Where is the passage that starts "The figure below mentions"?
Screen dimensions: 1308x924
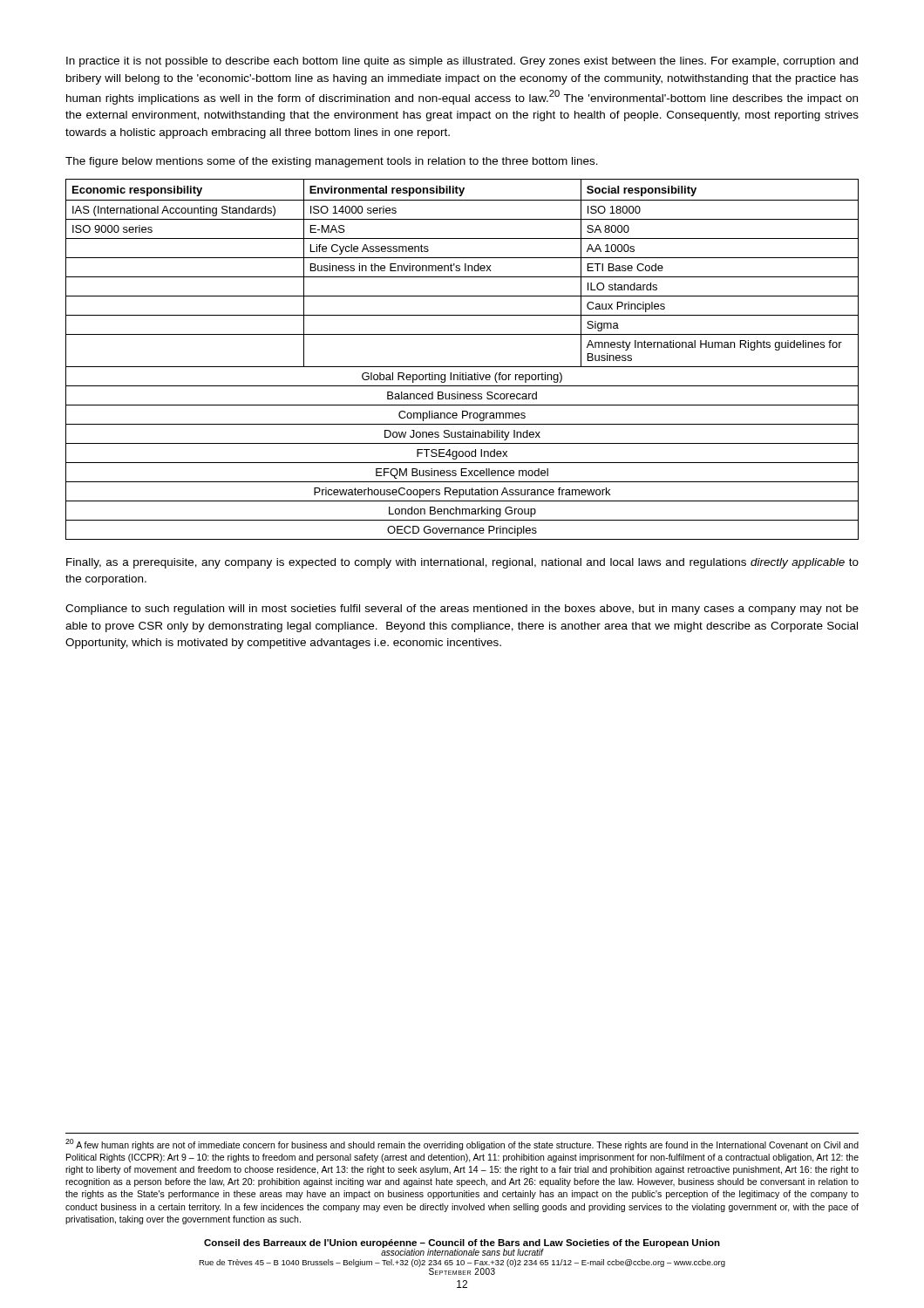click(332, 161)
